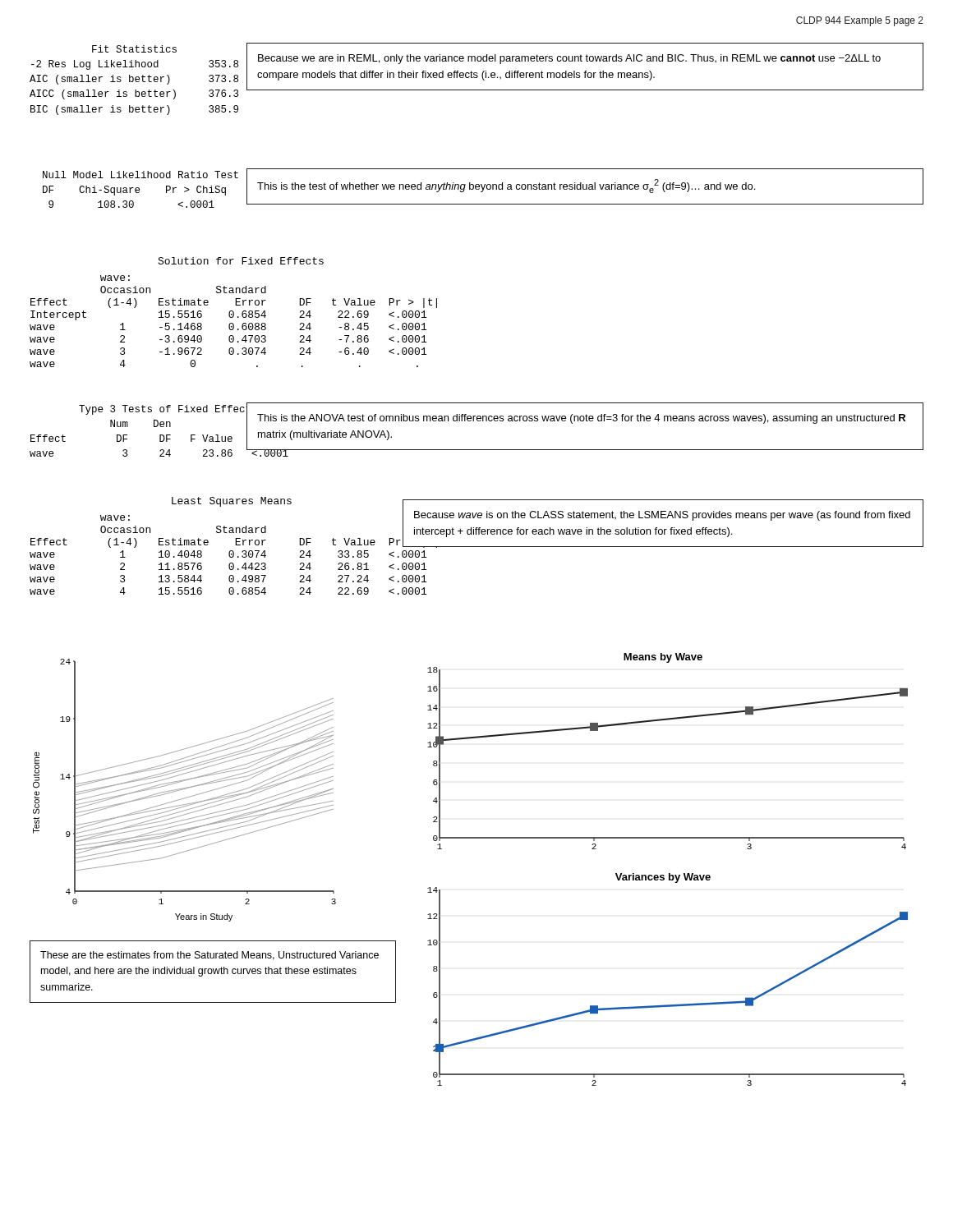Viewport: 953px width, 1232px height.
Task: Where is the passage that starts "Because wave is"?
Action: [662, 523]
